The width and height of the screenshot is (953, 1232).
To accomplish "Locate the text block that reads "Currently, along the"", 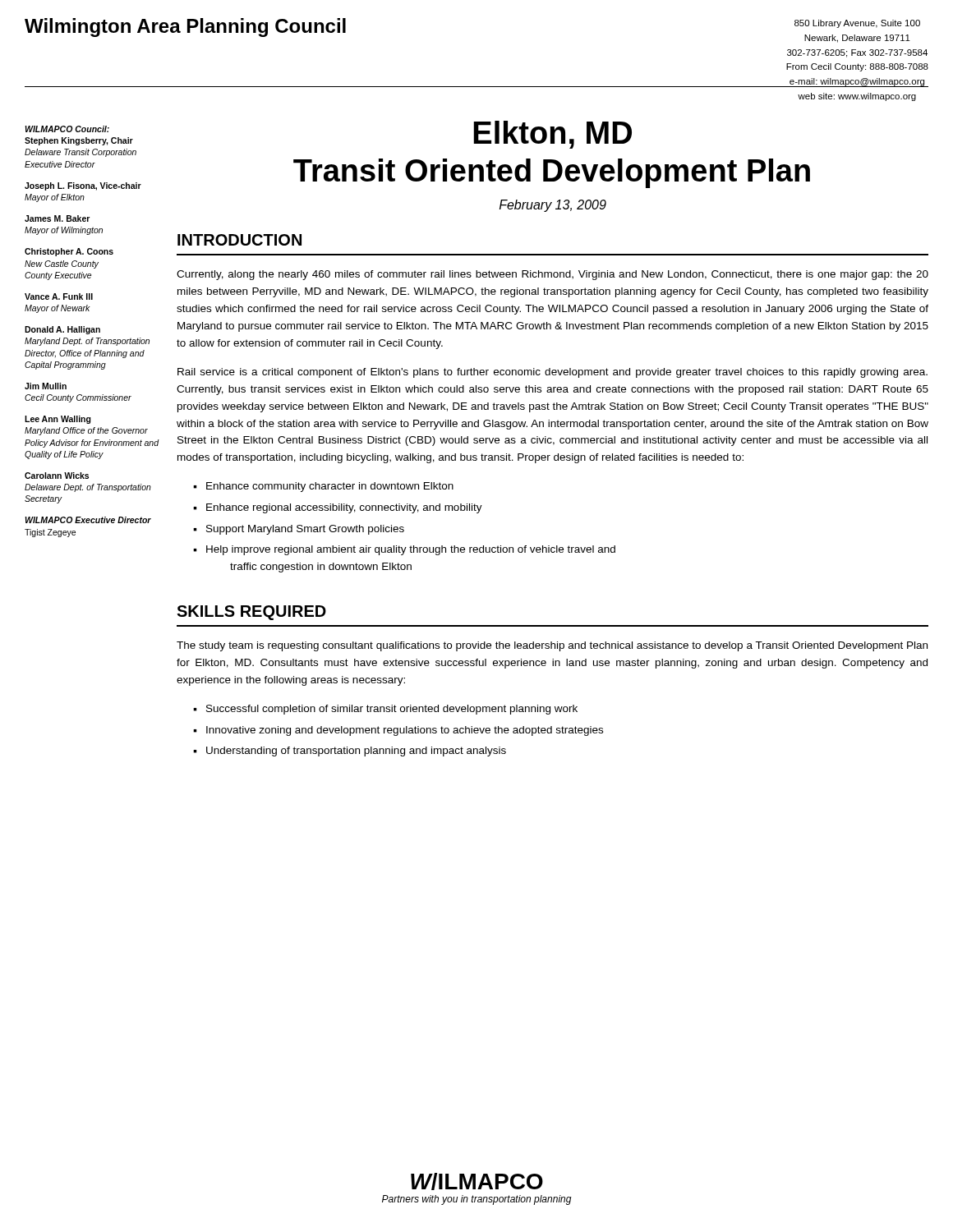I will (552, 308).
